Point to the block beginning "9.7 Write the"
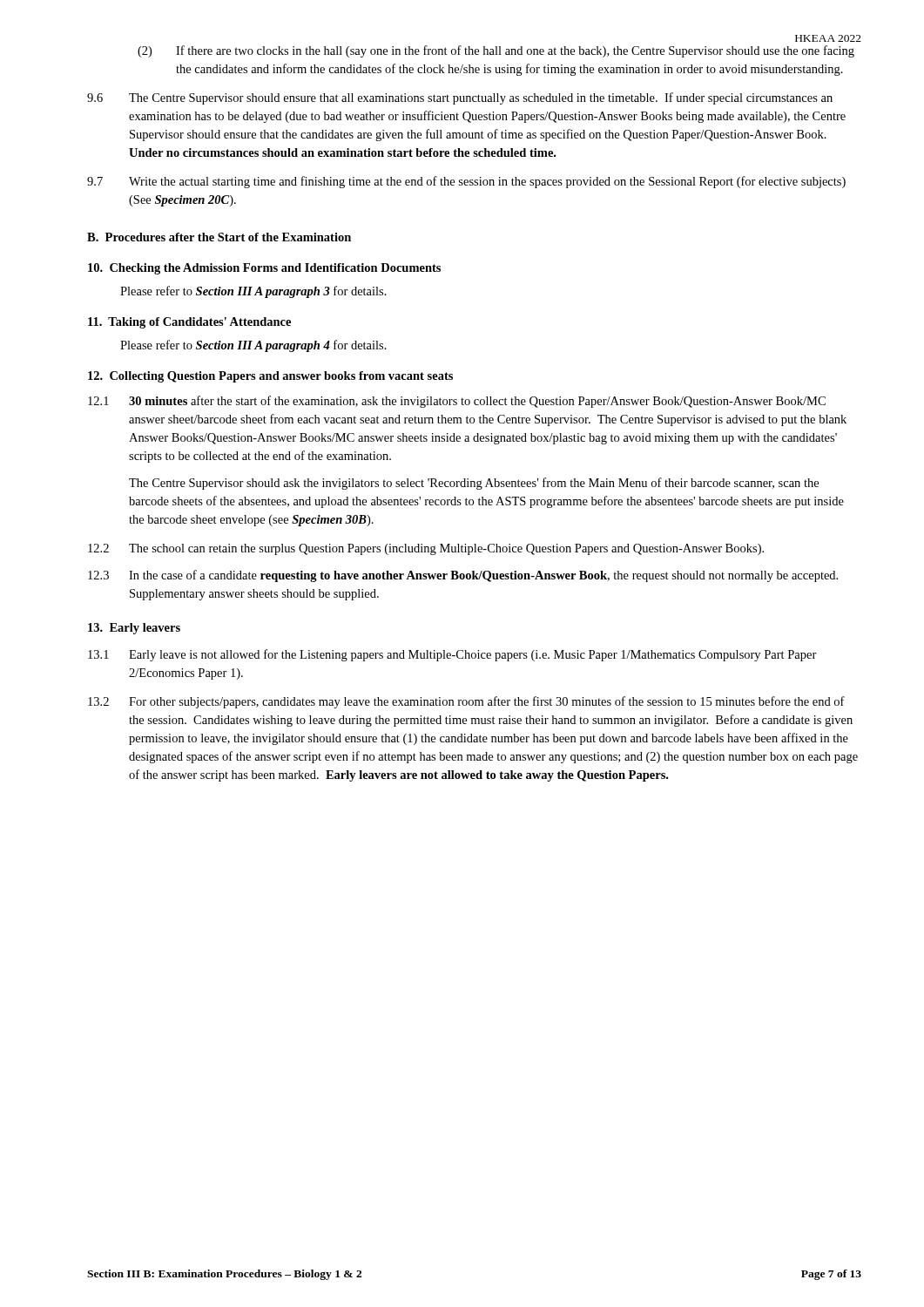This screenshot has width=924, height=1307. pos(474,191)
